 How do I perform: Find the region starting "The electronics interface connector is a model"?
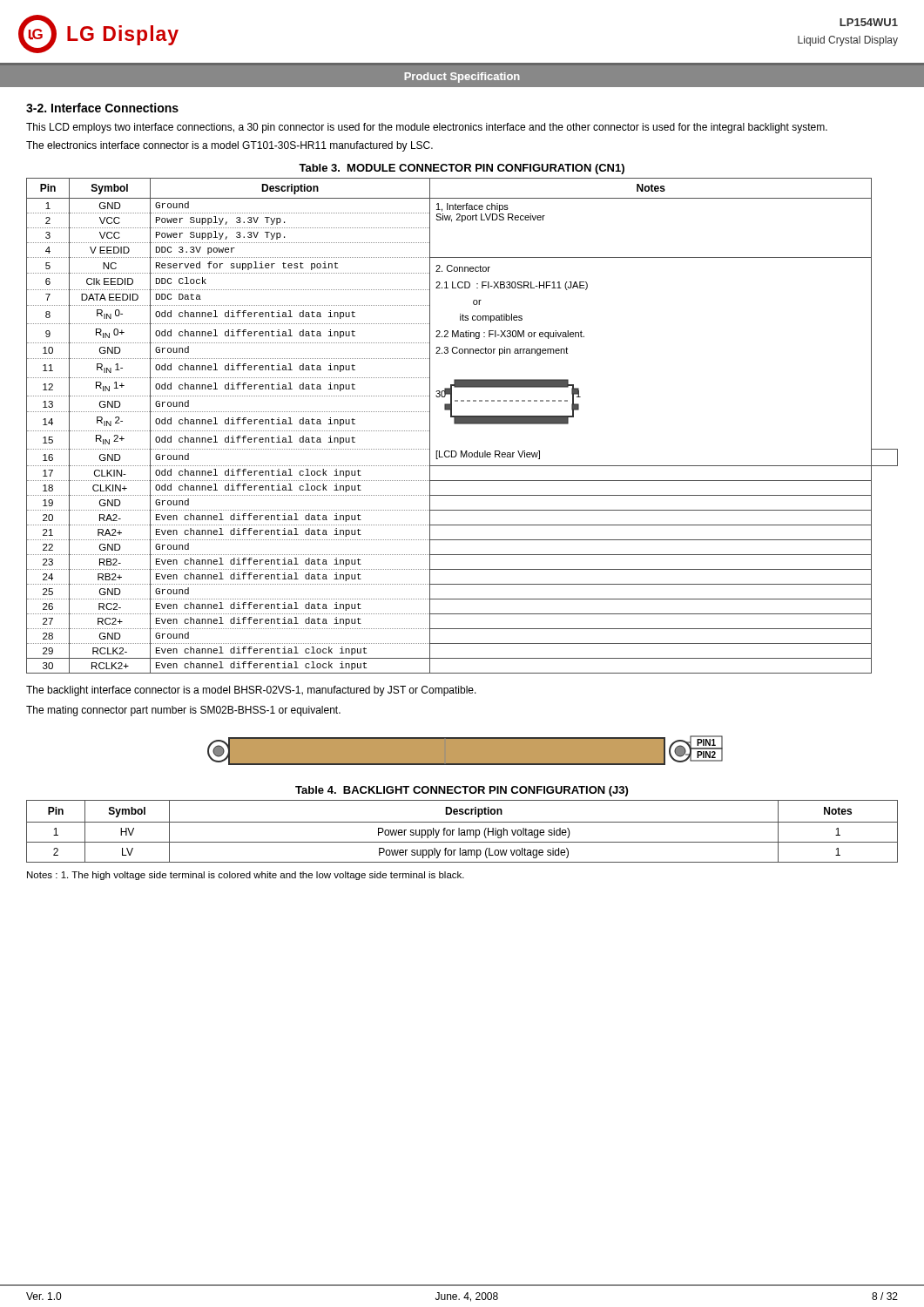tap(230, 146)
